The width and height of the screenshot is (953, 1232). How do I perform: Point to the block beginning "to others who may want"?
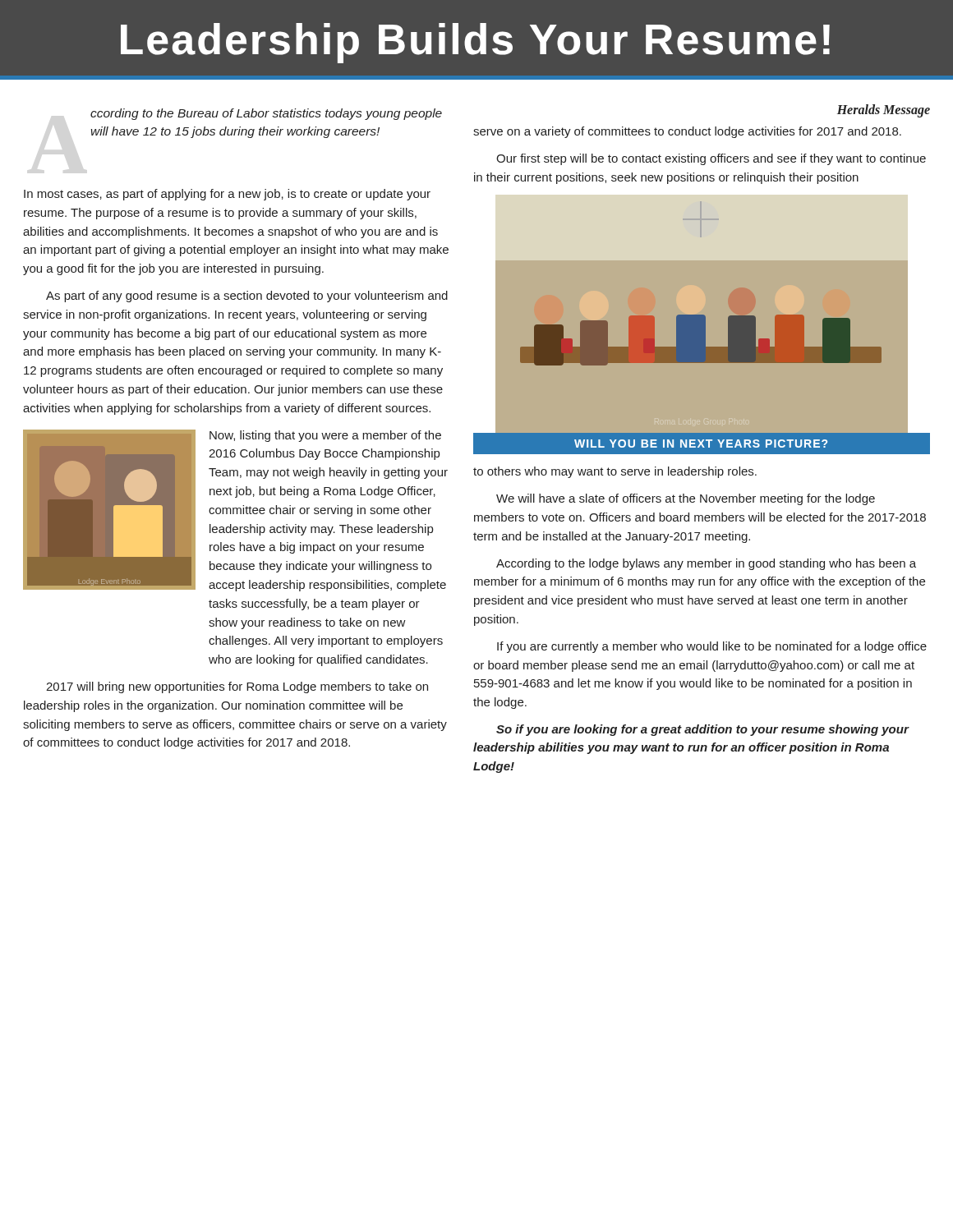point(615,471)
